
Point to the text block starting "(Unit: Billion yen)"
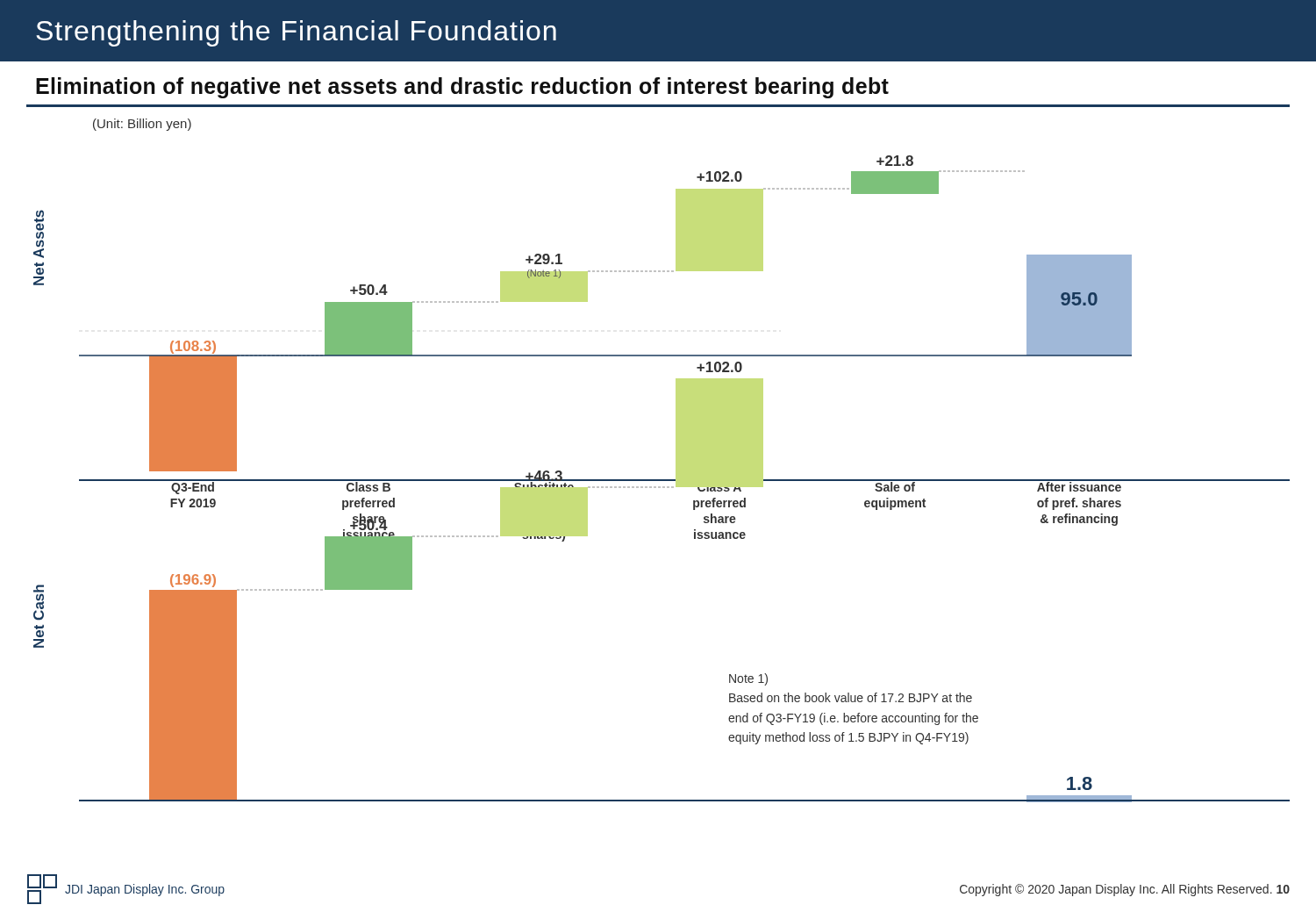point(142,123)
